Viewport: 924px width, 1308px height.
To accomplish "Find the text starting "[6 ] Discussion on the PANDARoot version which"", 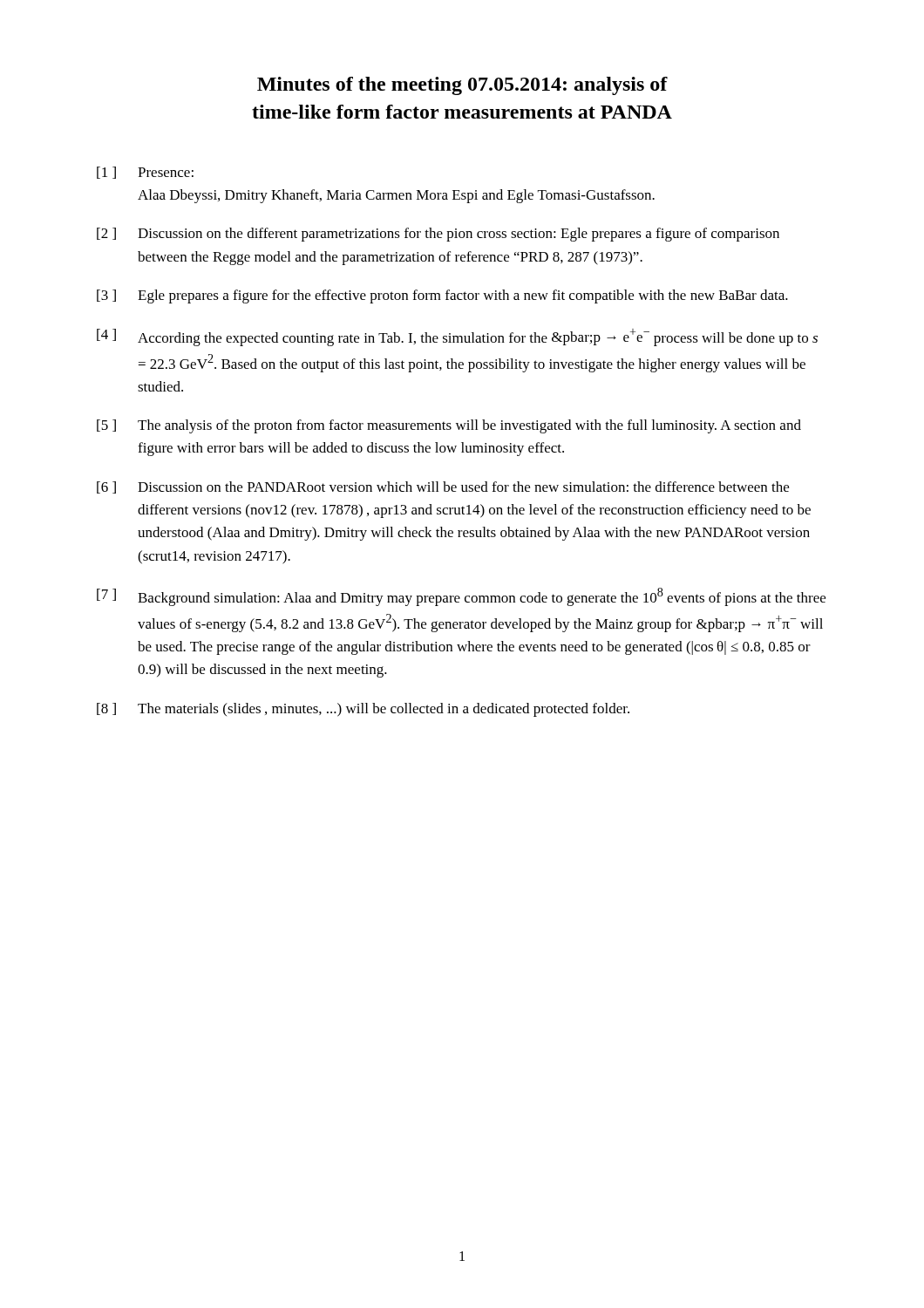I will tap(462, 522).
